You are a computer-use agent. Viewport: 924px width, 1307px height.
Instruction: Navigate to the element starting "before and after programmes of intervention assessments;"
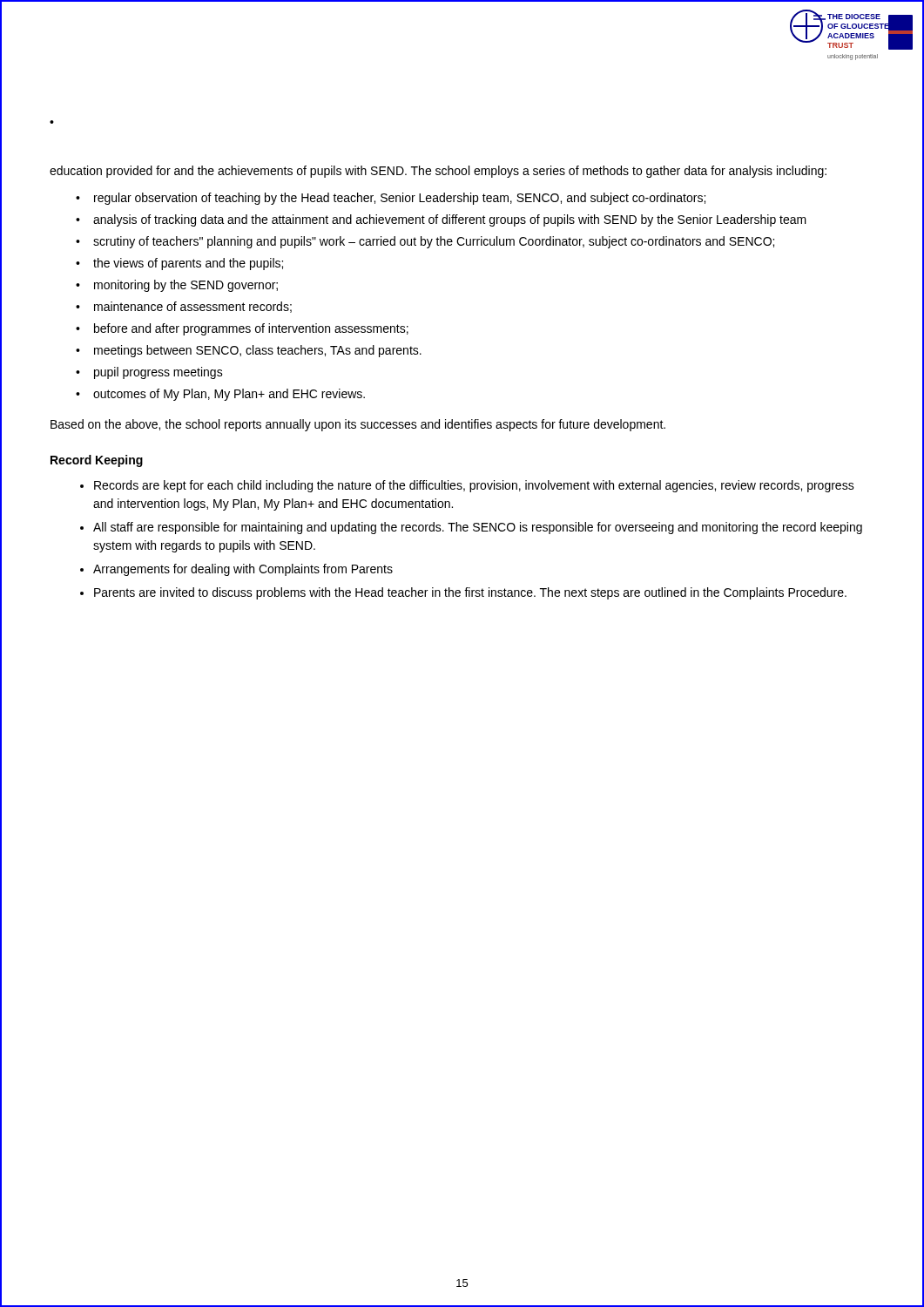(x=251, y=329)
